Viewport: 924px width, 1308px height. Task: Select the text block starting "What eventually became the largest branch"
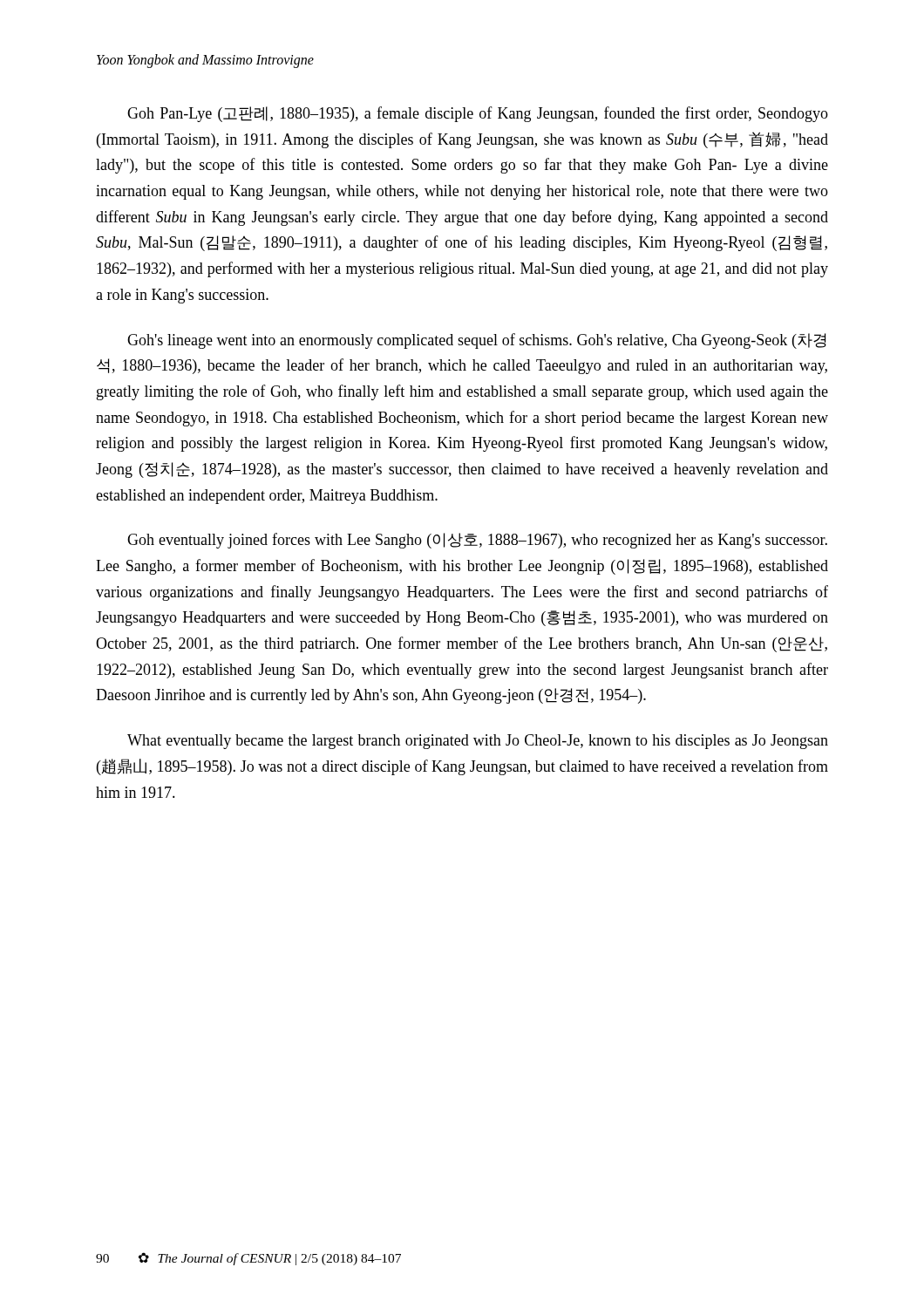462,766
